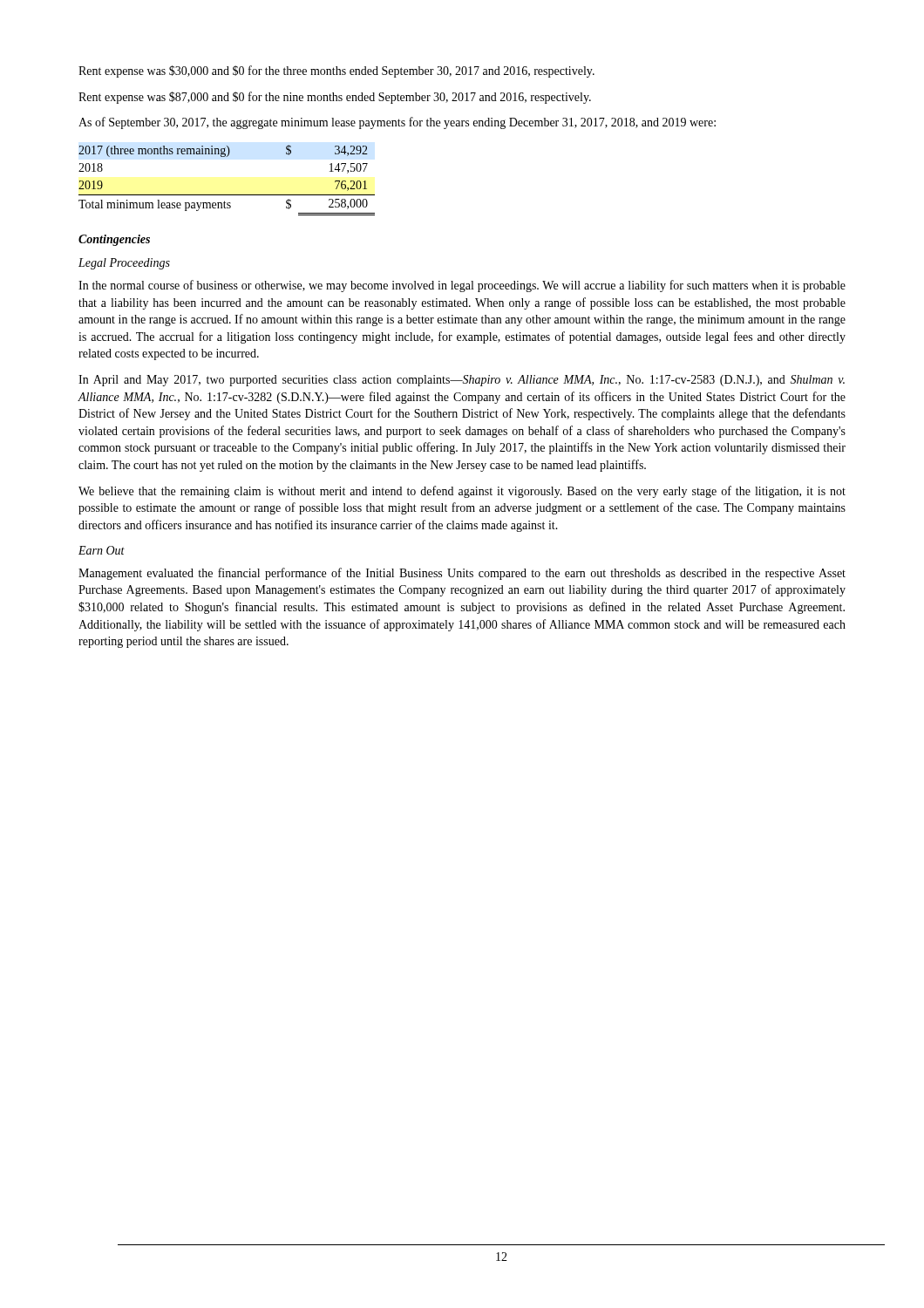The width and height of the screenshot is (924, 1308).
Task: Click a table
Action: coord(462,179)
